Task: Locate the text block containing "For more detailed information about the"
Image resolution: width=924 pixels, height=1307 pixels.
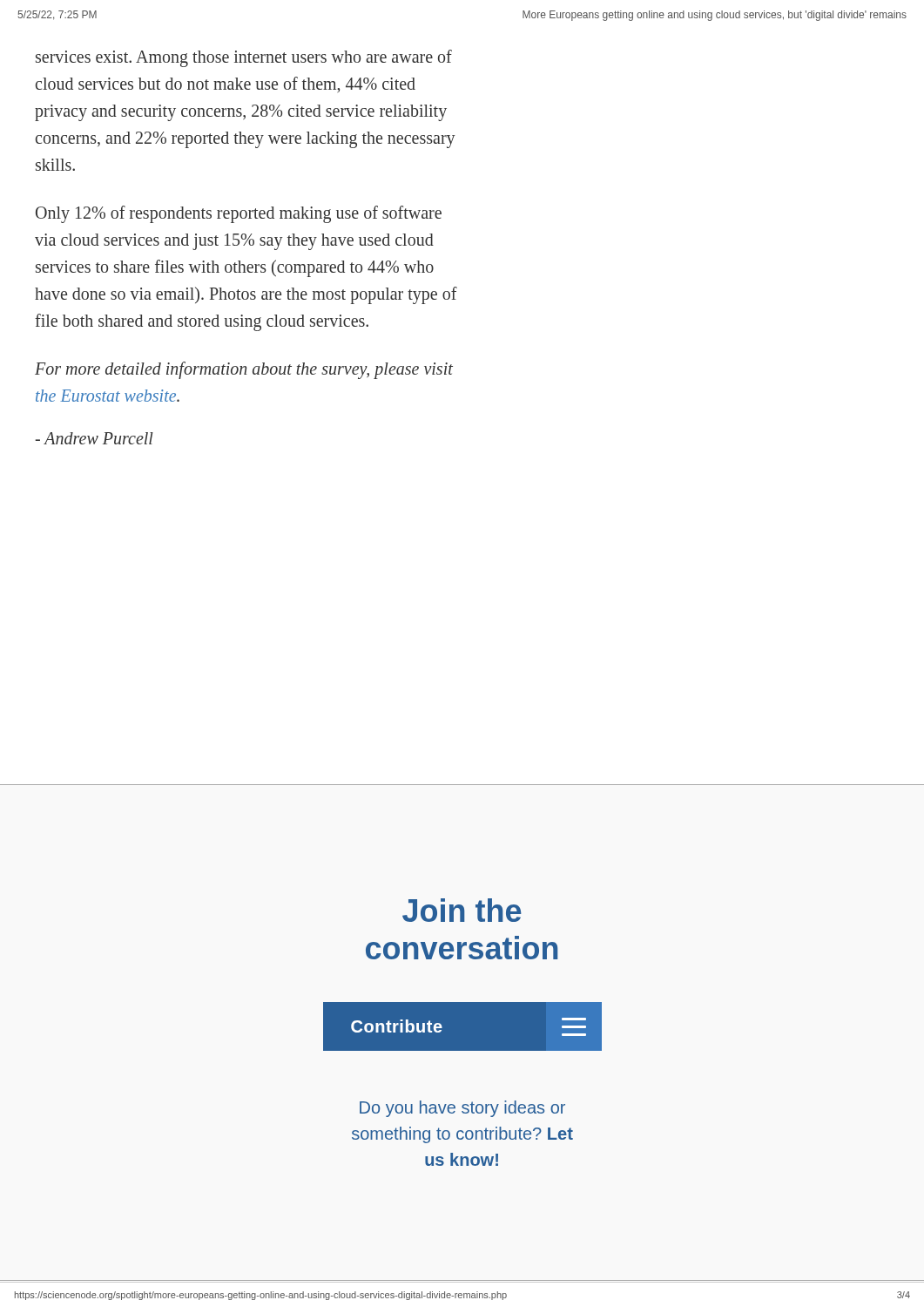Action: pyautogui.click(x=248, y=382)
